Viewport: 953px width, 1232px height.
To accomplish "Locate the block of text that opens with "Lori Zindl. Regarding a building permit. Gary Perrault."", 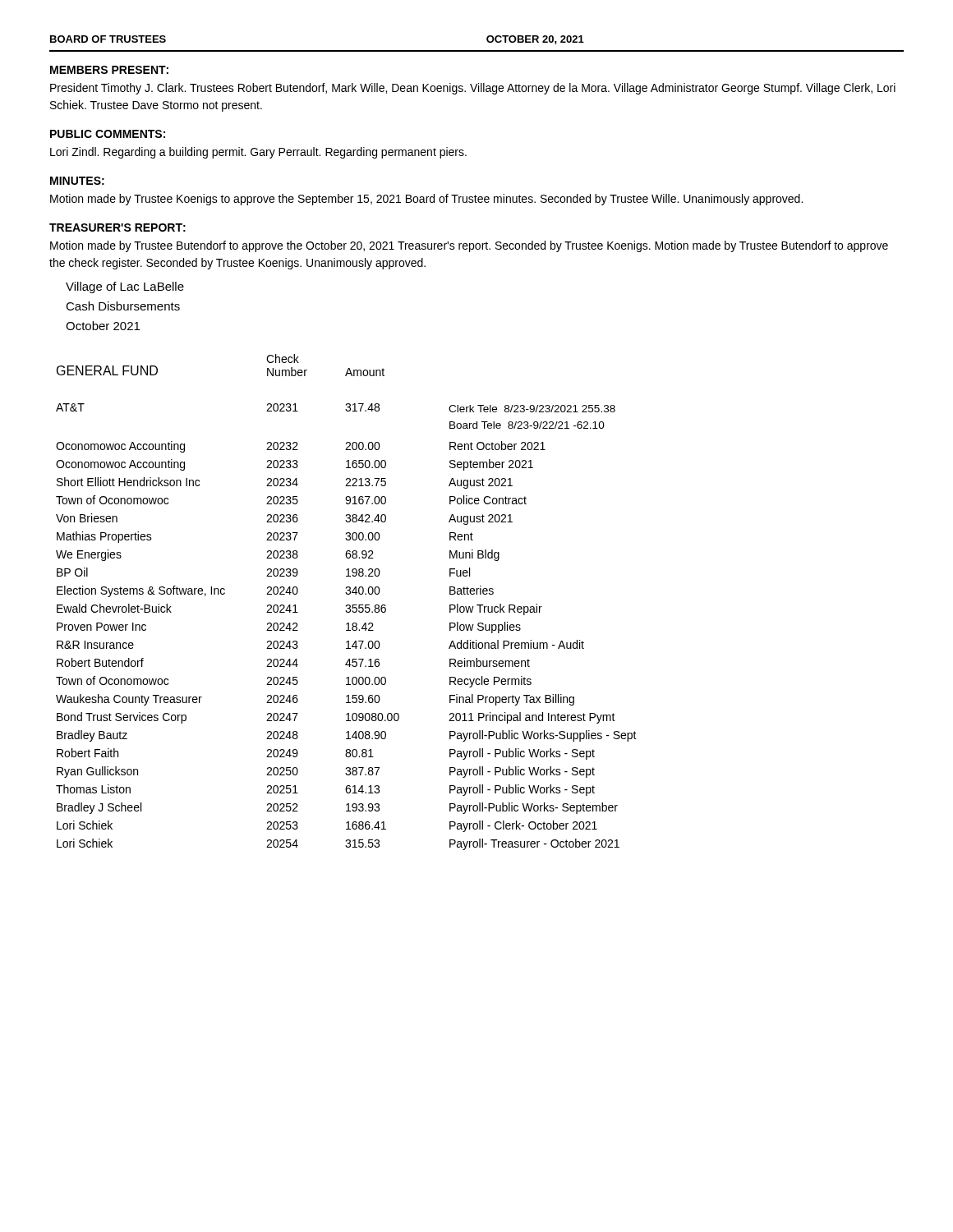I will (x=258, y=152).
